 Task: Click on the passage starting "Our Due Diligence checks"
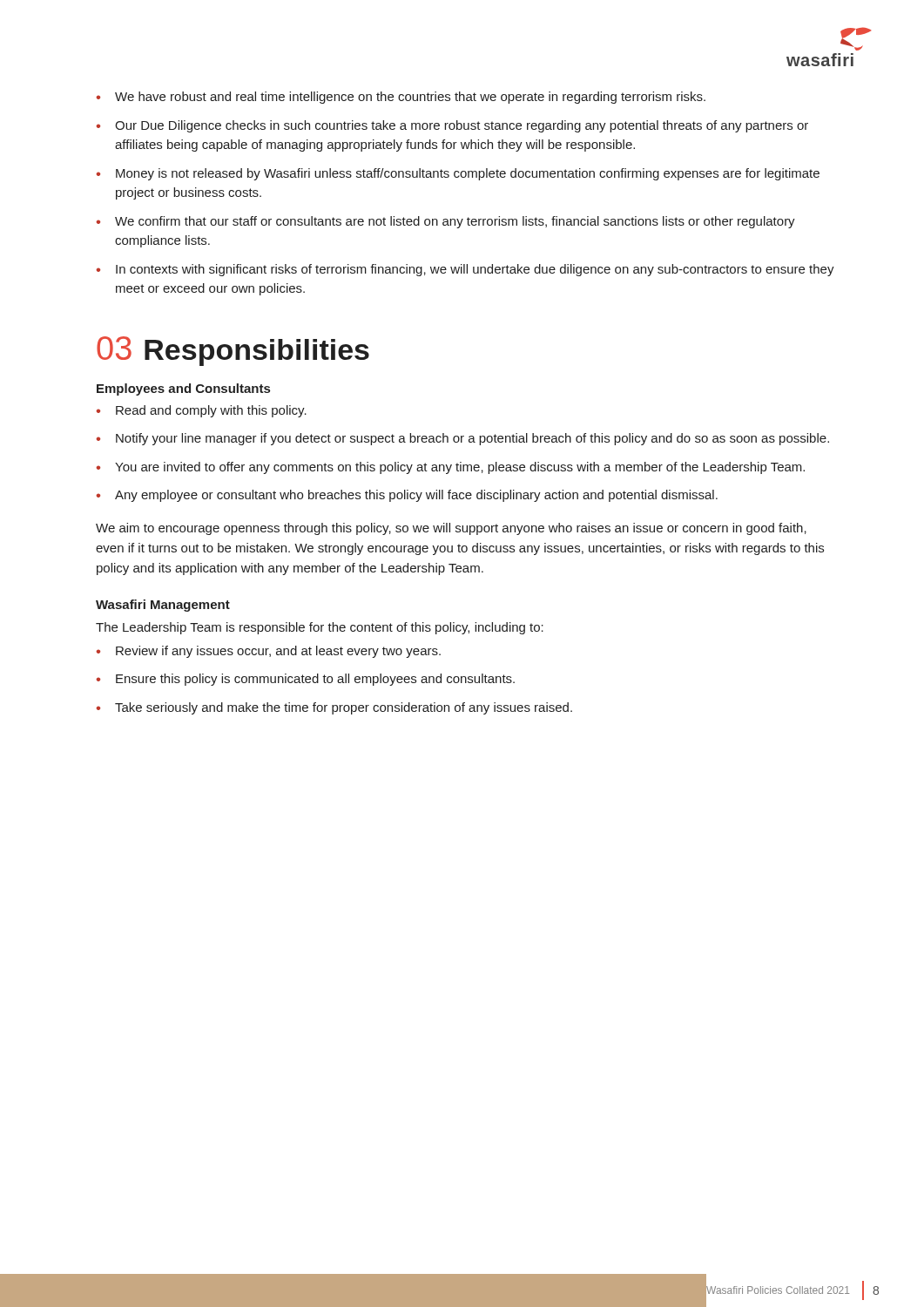[x=462, y=134]
